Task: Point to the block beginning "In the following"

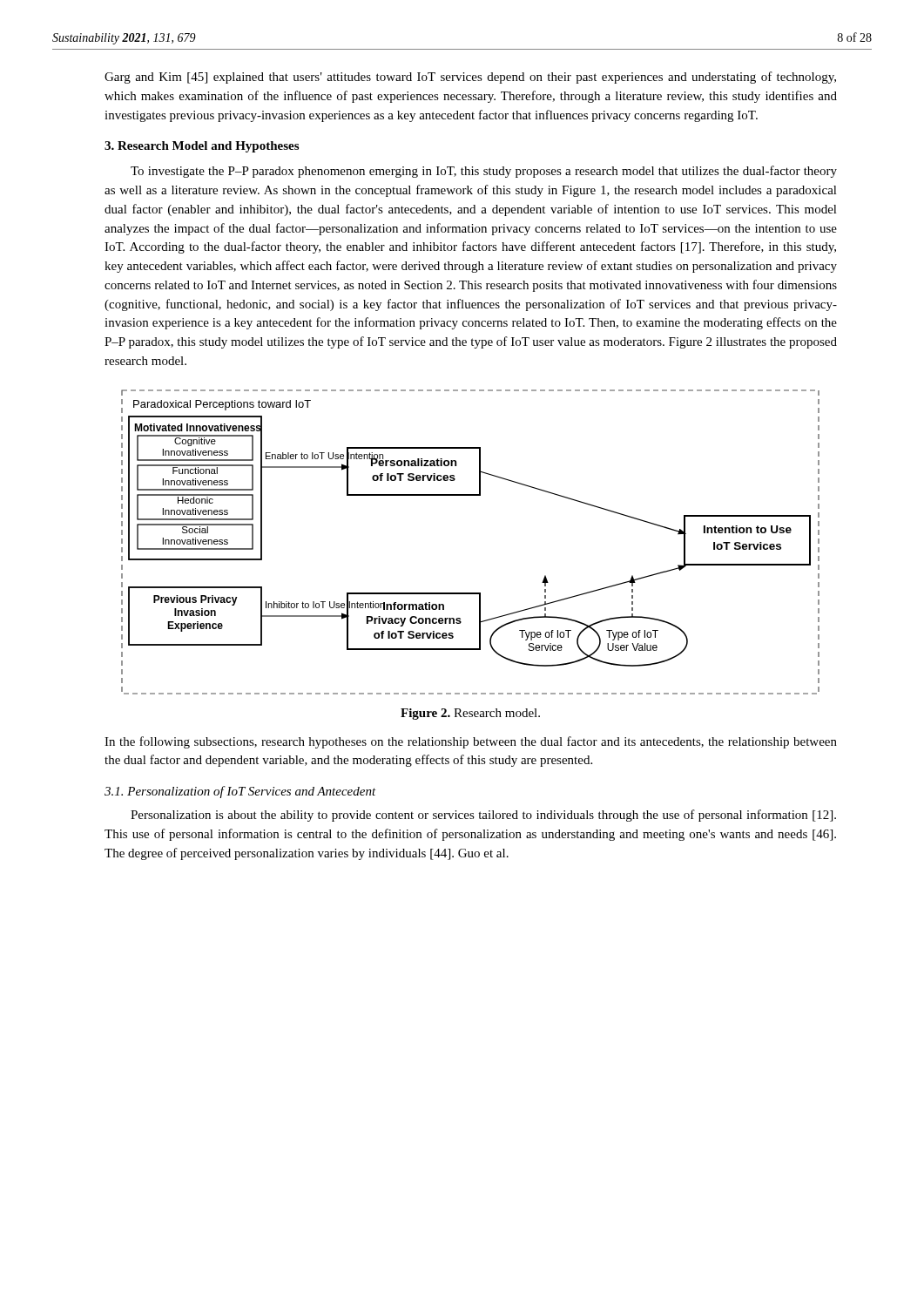Action: point(471,751)
